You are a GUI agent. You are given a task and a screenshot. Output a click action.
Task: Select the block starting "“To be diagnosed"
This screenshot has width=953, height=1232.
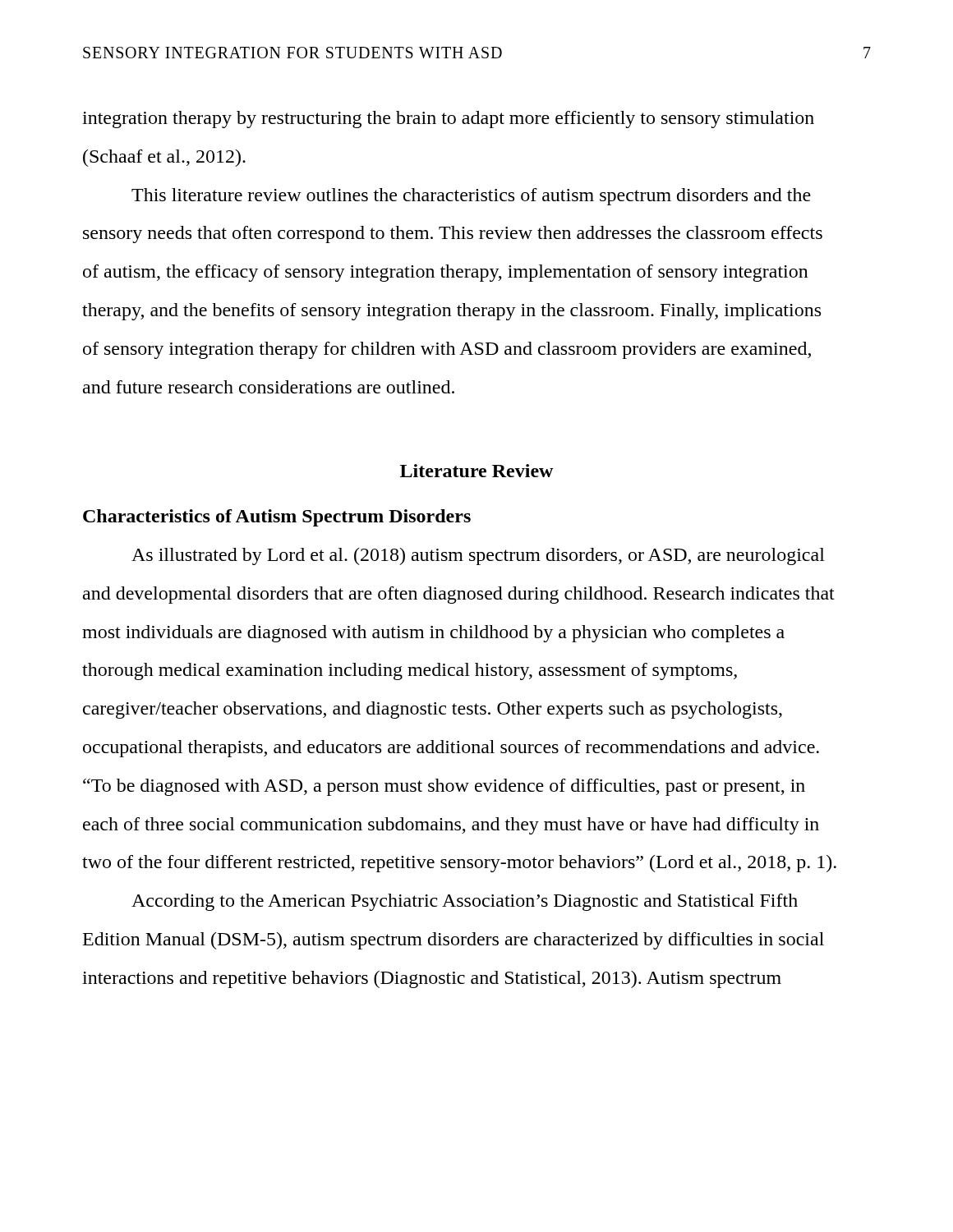pyautogui.click(x=444, y=785)
